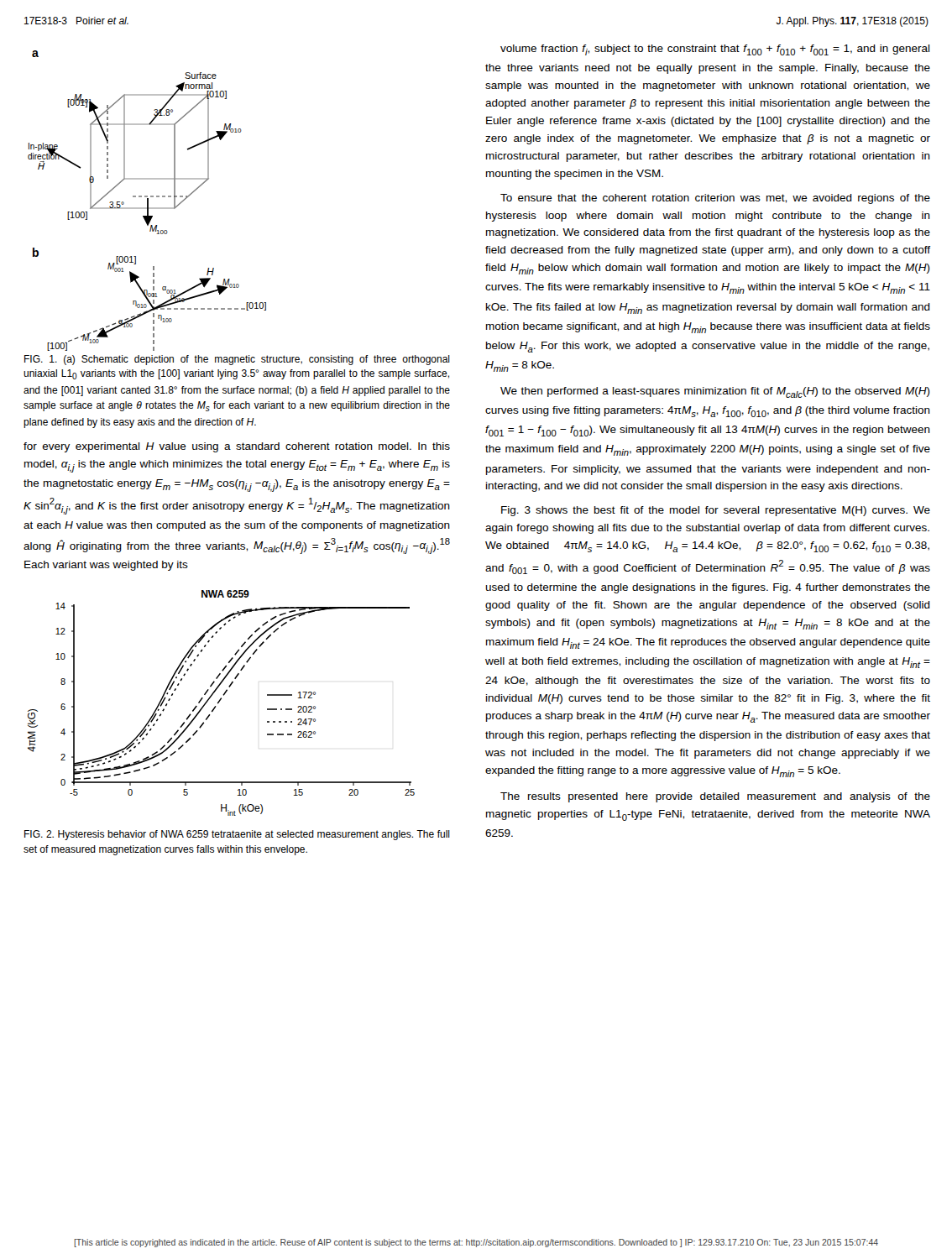Navigate to the text starting "for every experimental H value"
This screenshot has width=952, height=1259.
237,506
